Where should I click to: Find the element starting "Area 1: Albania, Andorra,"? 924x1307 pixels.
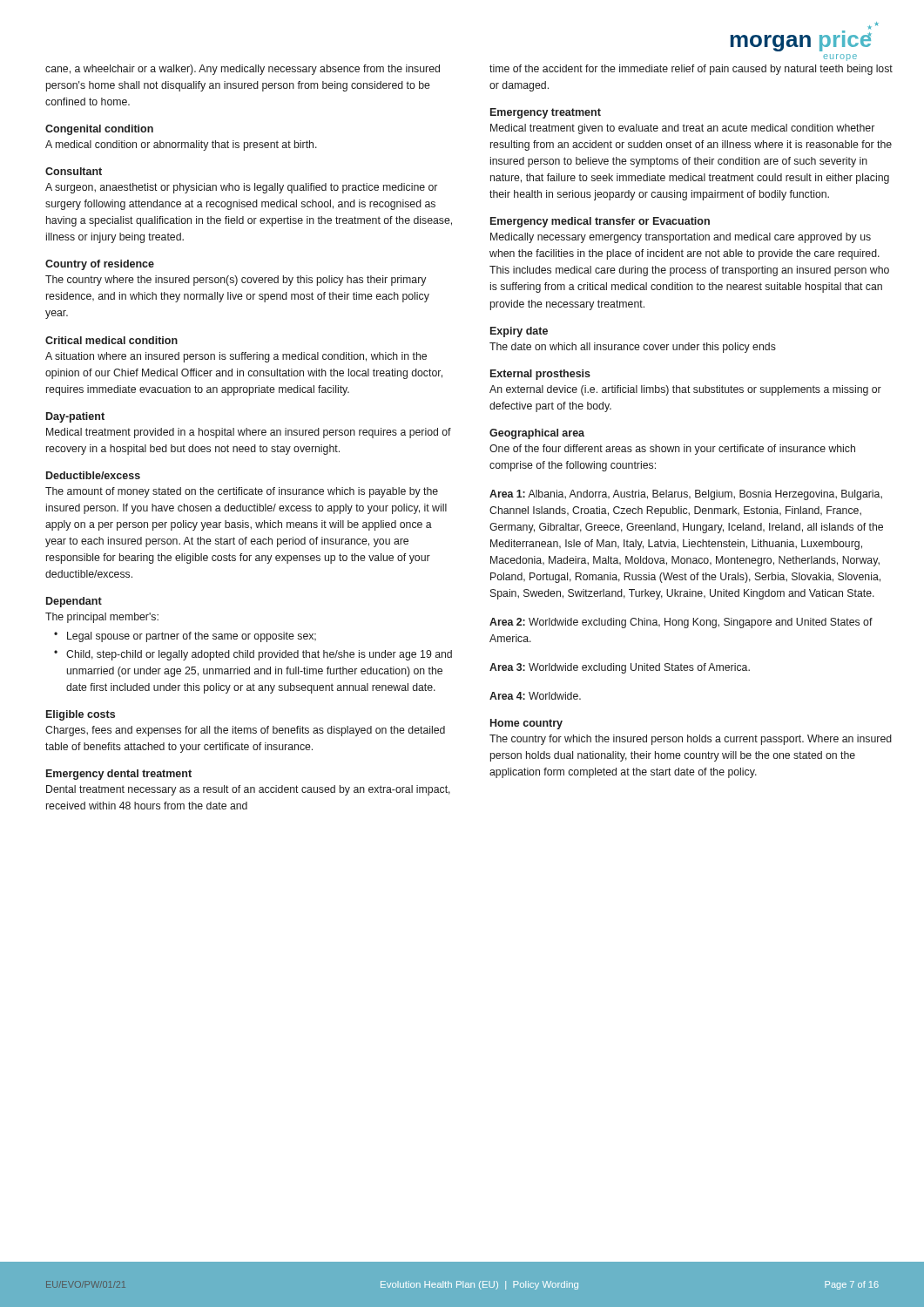tap(694, 544)
